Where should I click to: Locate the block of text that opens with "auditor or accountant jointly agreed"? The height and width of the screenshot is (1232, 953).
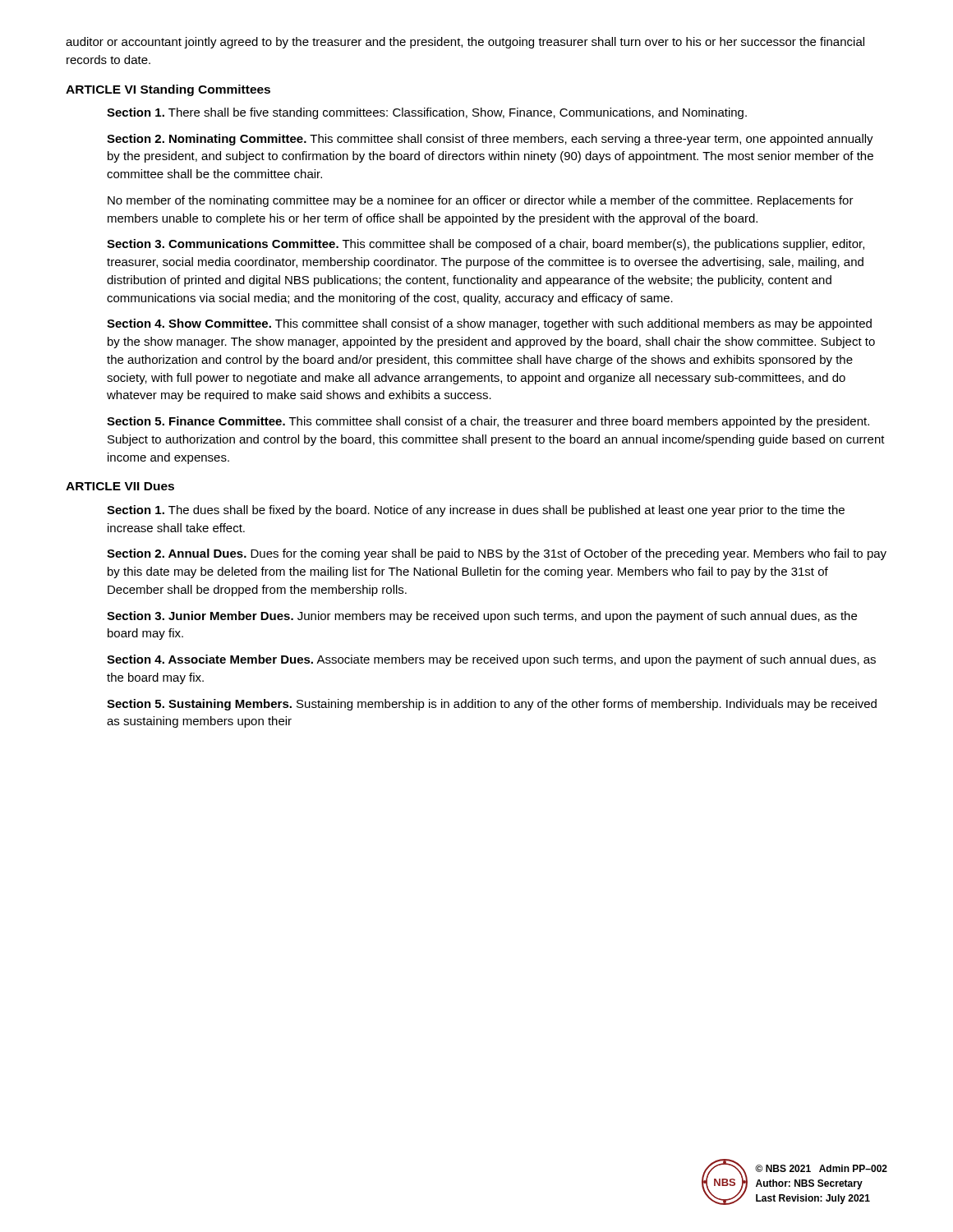pyautogui.click(x=476, y=51)
